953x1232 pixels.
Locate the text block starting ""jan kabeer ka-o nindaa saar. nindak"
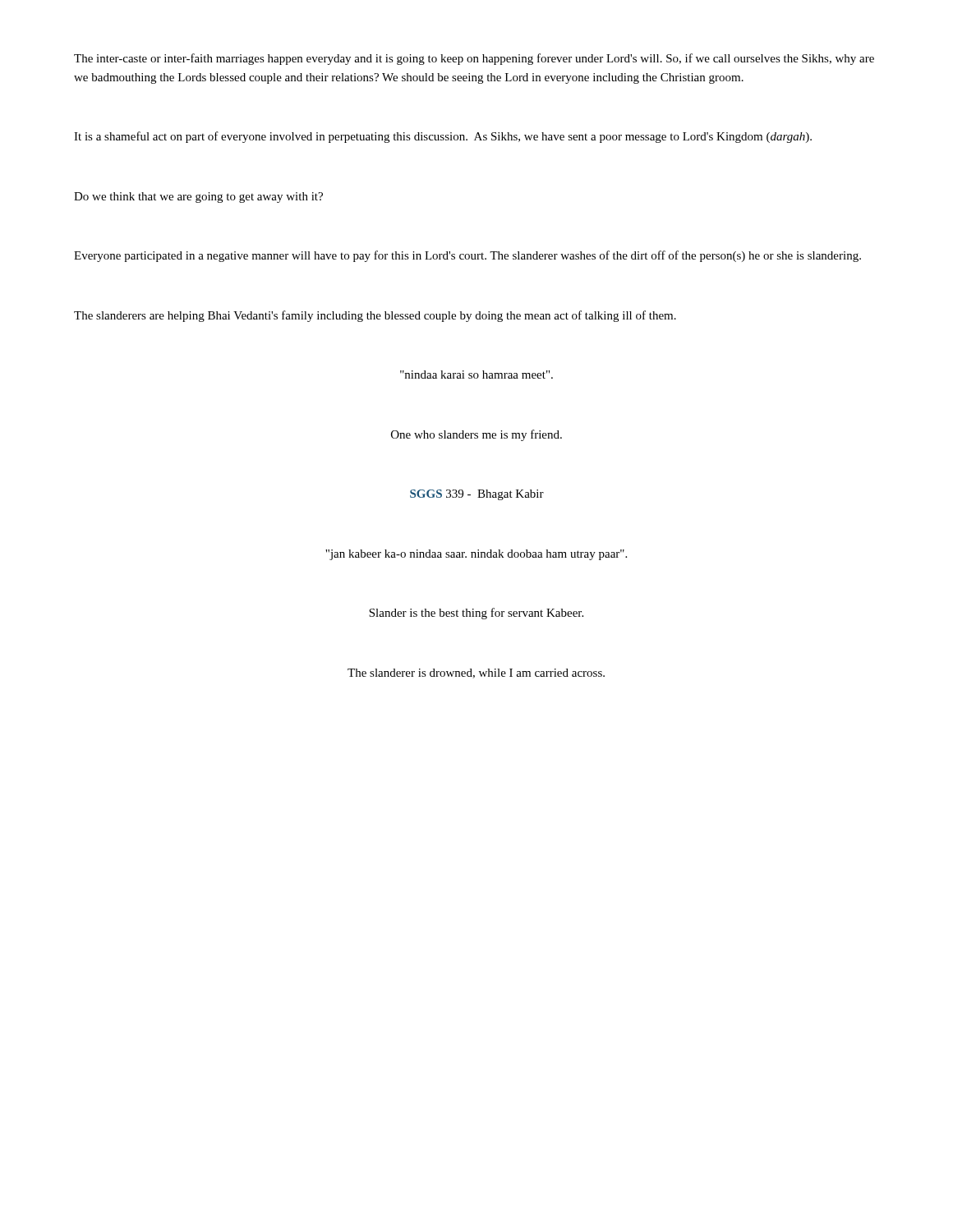[x=476, y=553]
